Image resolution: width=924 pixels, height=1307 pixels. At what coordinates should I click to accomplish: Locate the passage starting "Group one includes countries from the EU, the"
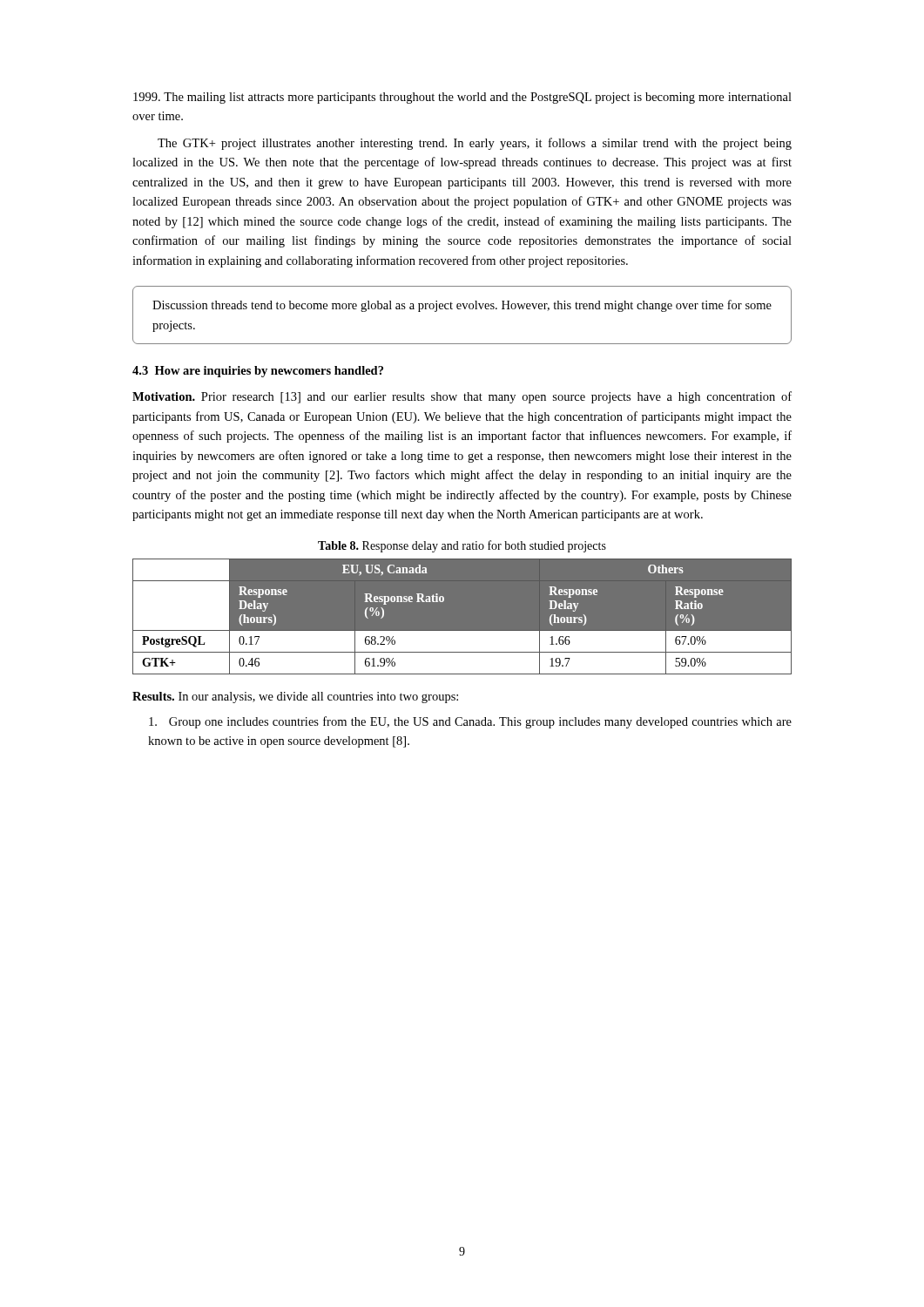[470, 731]
